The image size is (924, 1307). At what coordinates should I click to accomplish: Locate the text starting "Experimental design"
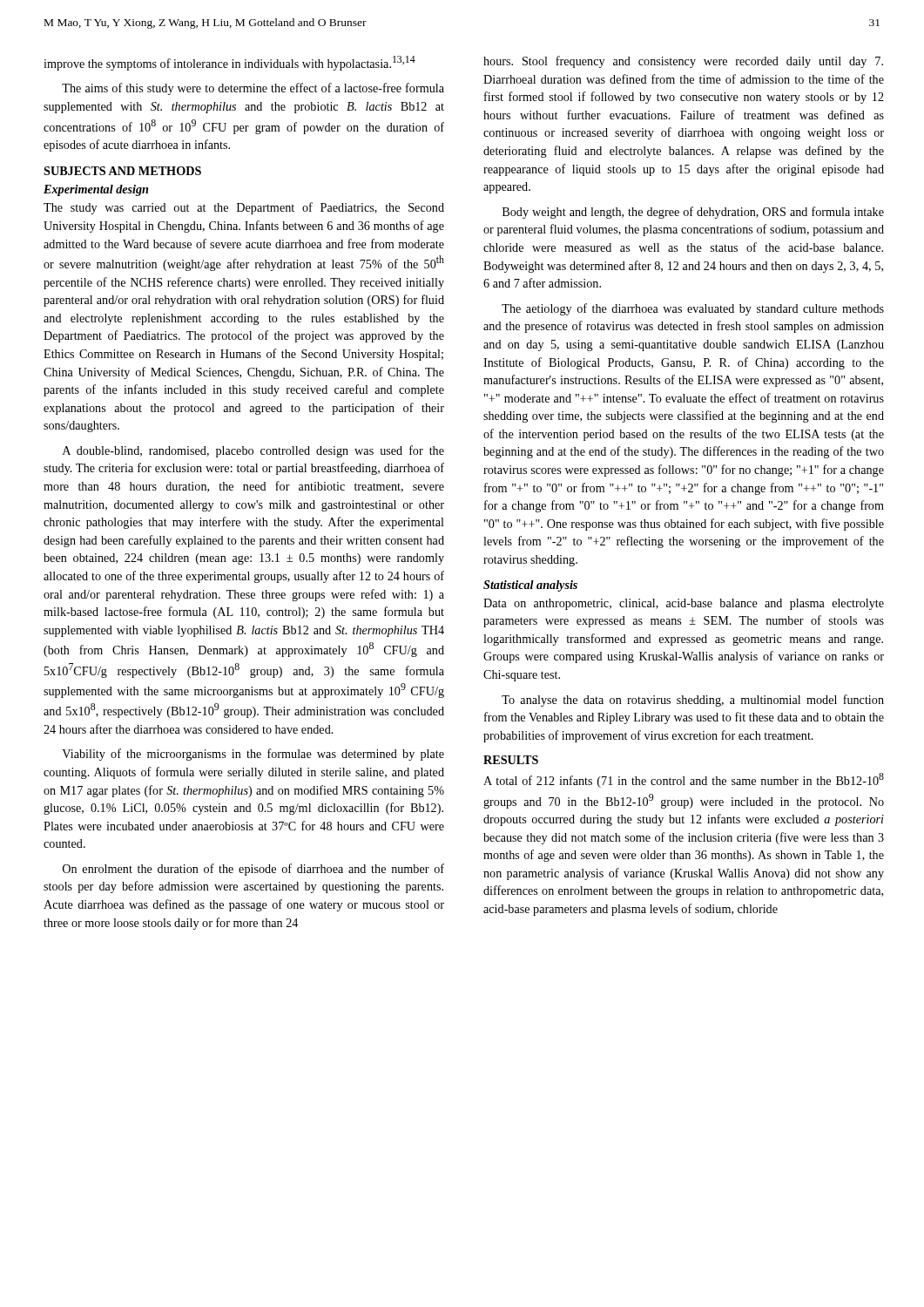(96, 189)
